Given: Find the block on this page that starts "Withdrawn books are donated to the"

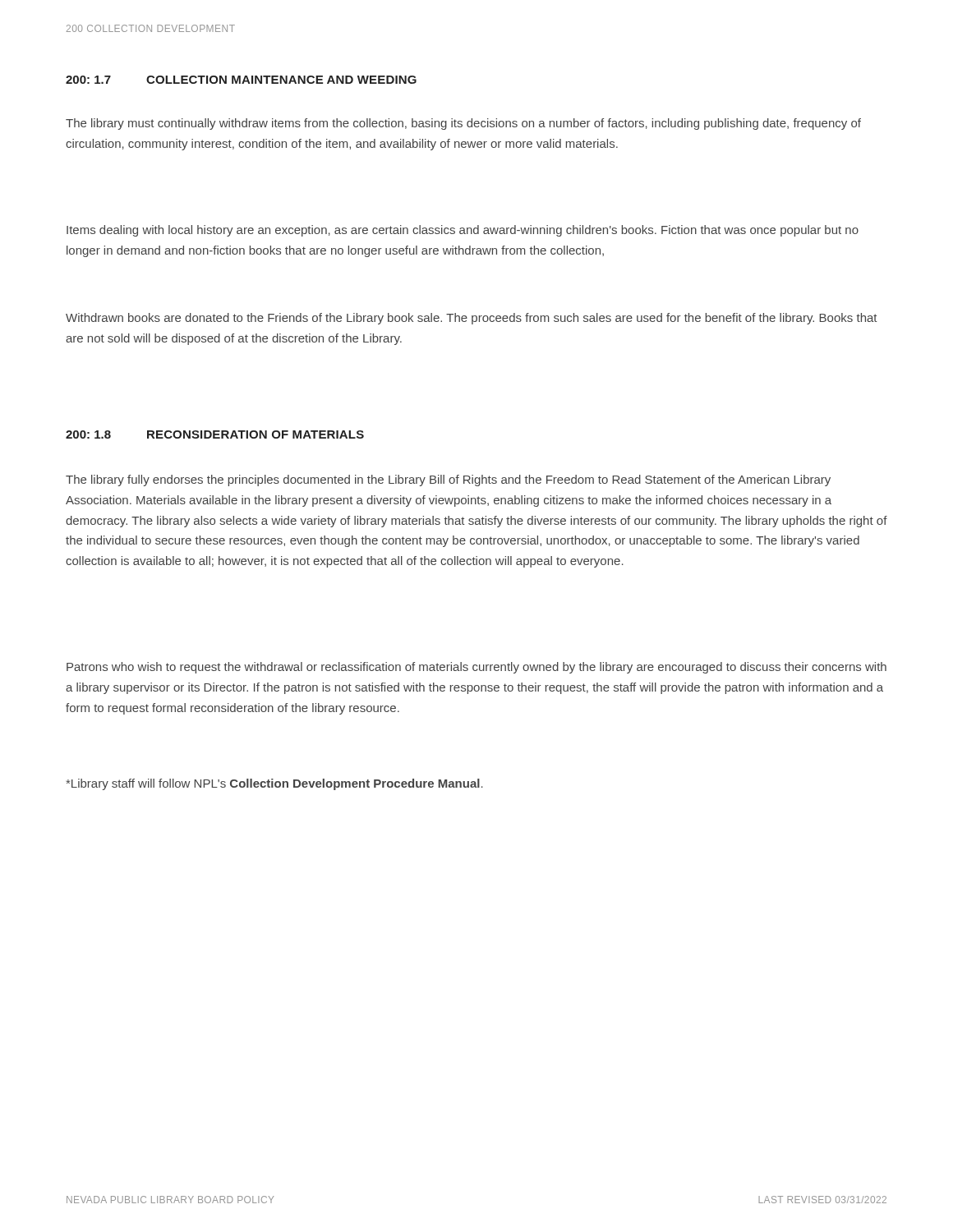Looking at the screenshot, I should (471, 328).
